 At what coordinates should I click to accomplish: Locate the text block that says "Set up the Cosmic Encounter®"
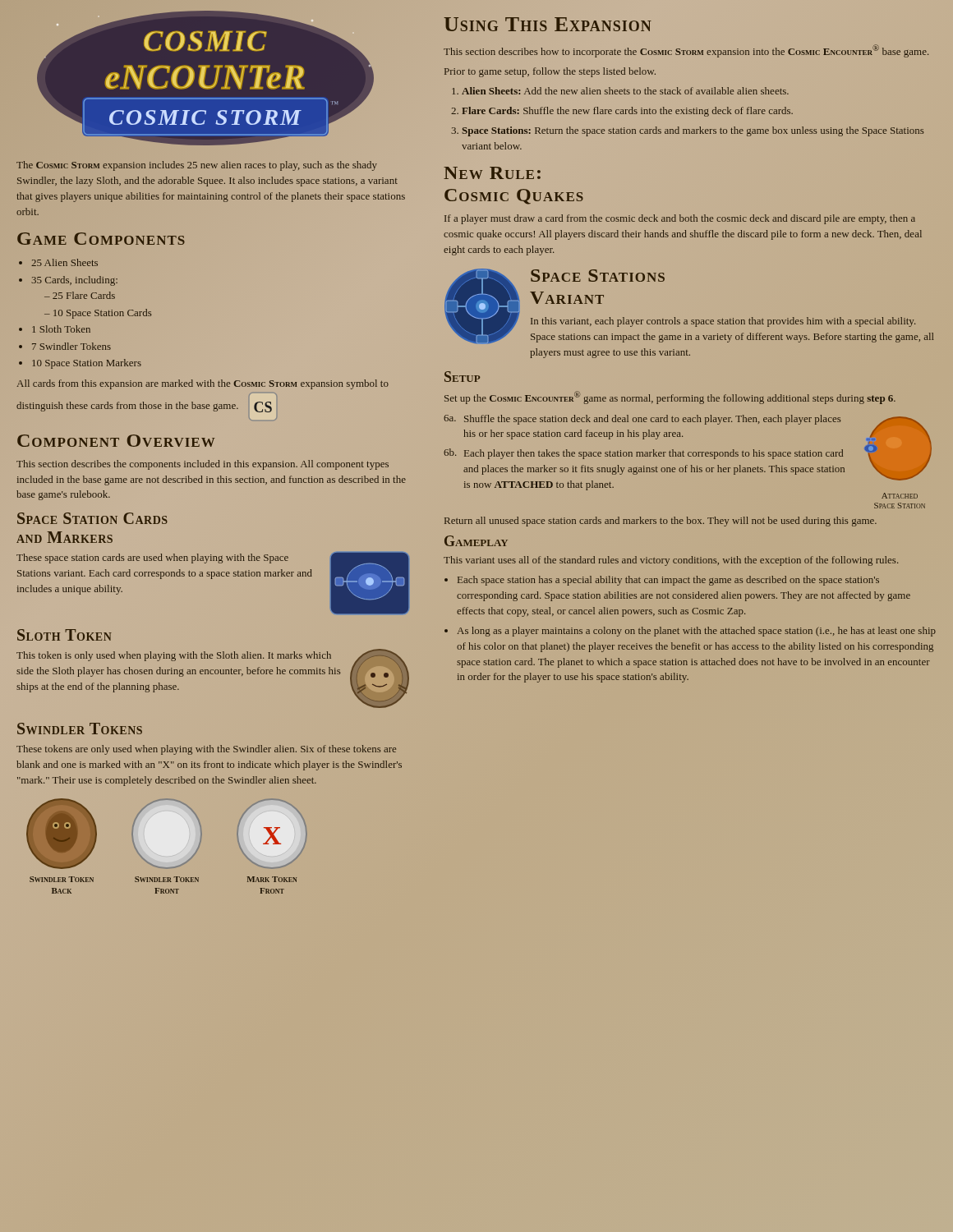tap(670, 397)
